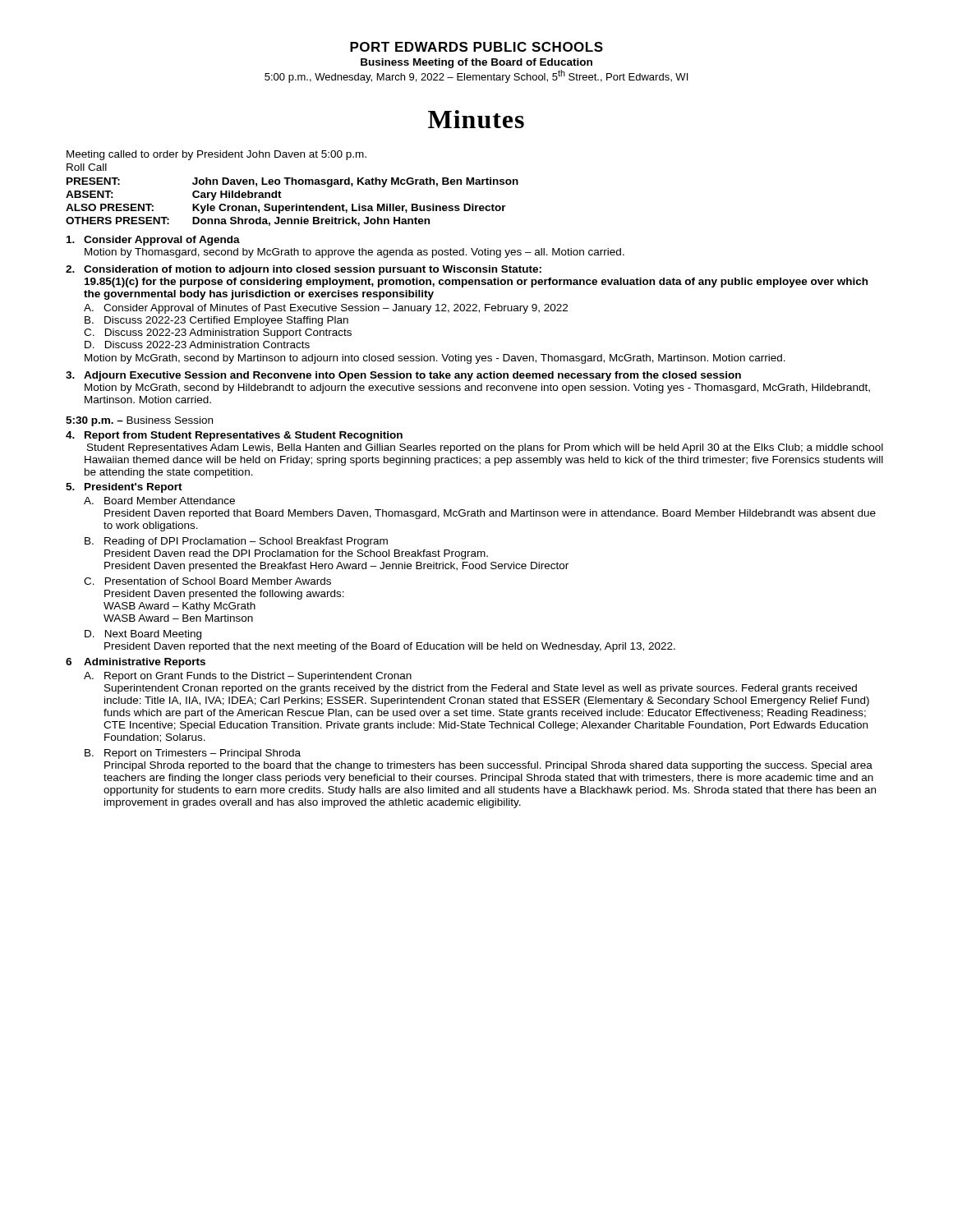The height and width of the screenshot is (1232, 953).
Task: Find the list item that says "D. Discuss 2022-23"
Action: pyautogui.click(x=197, y=345)
